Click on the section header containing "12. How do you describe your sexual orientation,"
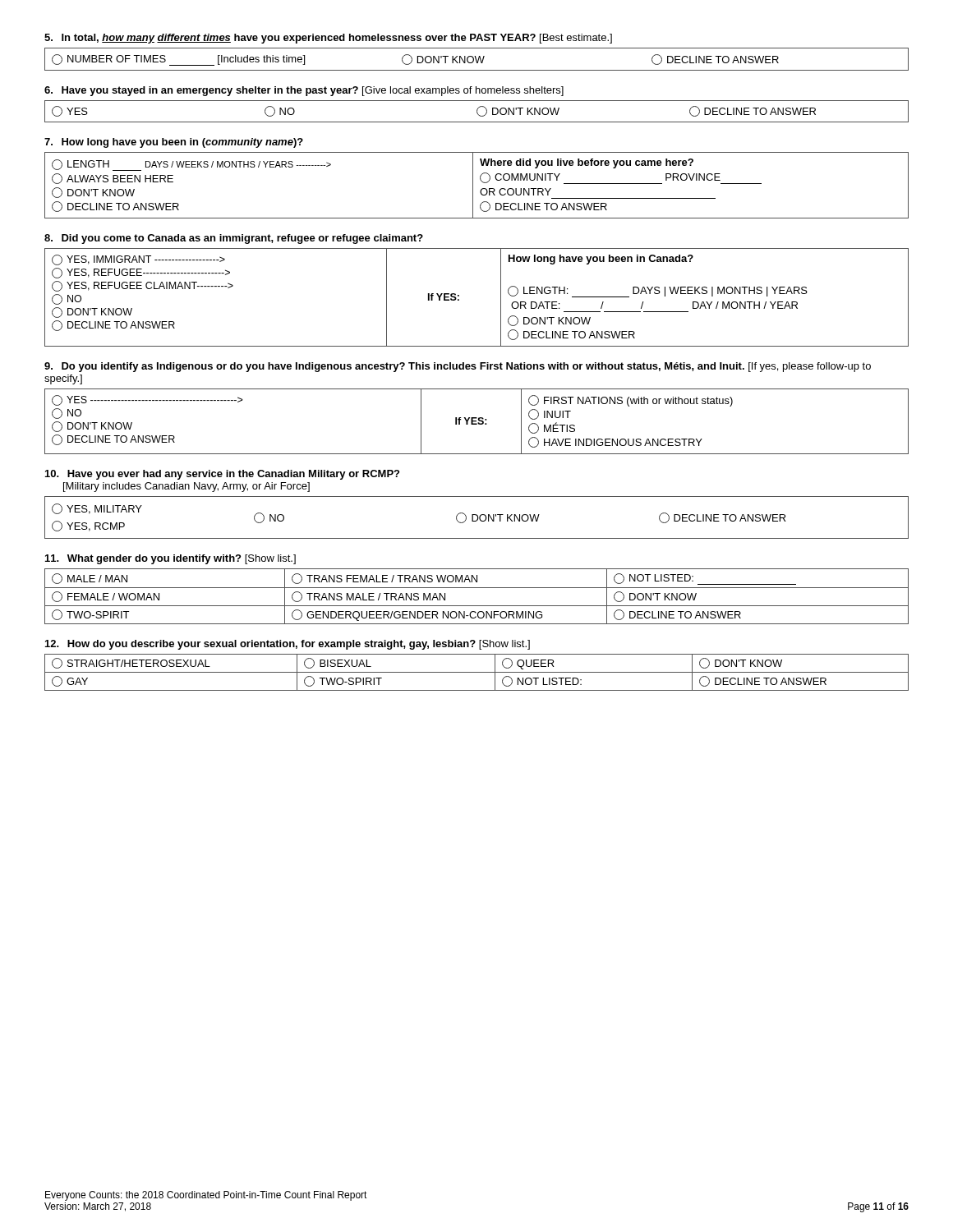This screenshot has width=953, height=1232. (287, 643)
